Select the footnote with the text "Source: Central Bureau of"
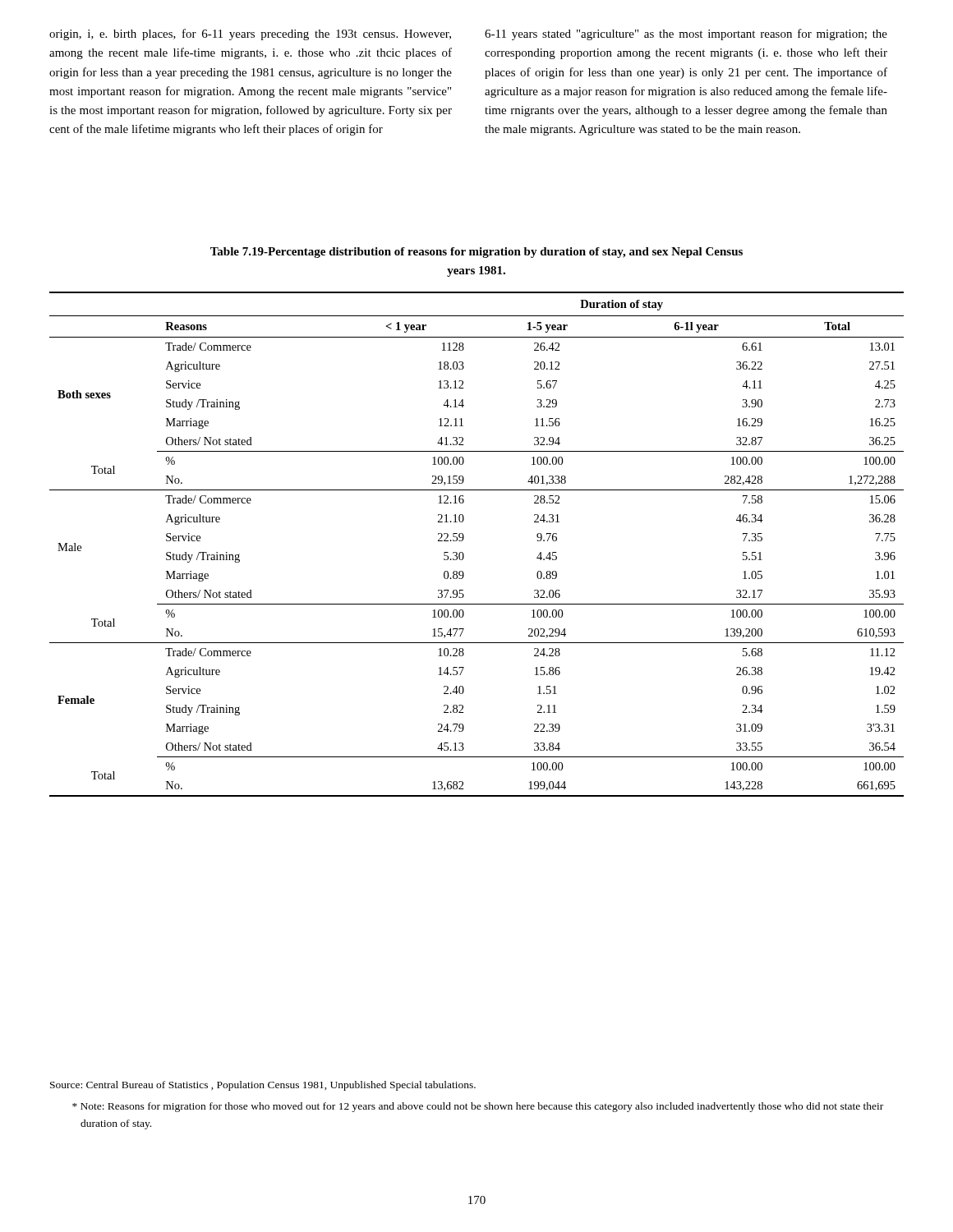This screenshot has width=953, height=1232. coord(476,1104)
